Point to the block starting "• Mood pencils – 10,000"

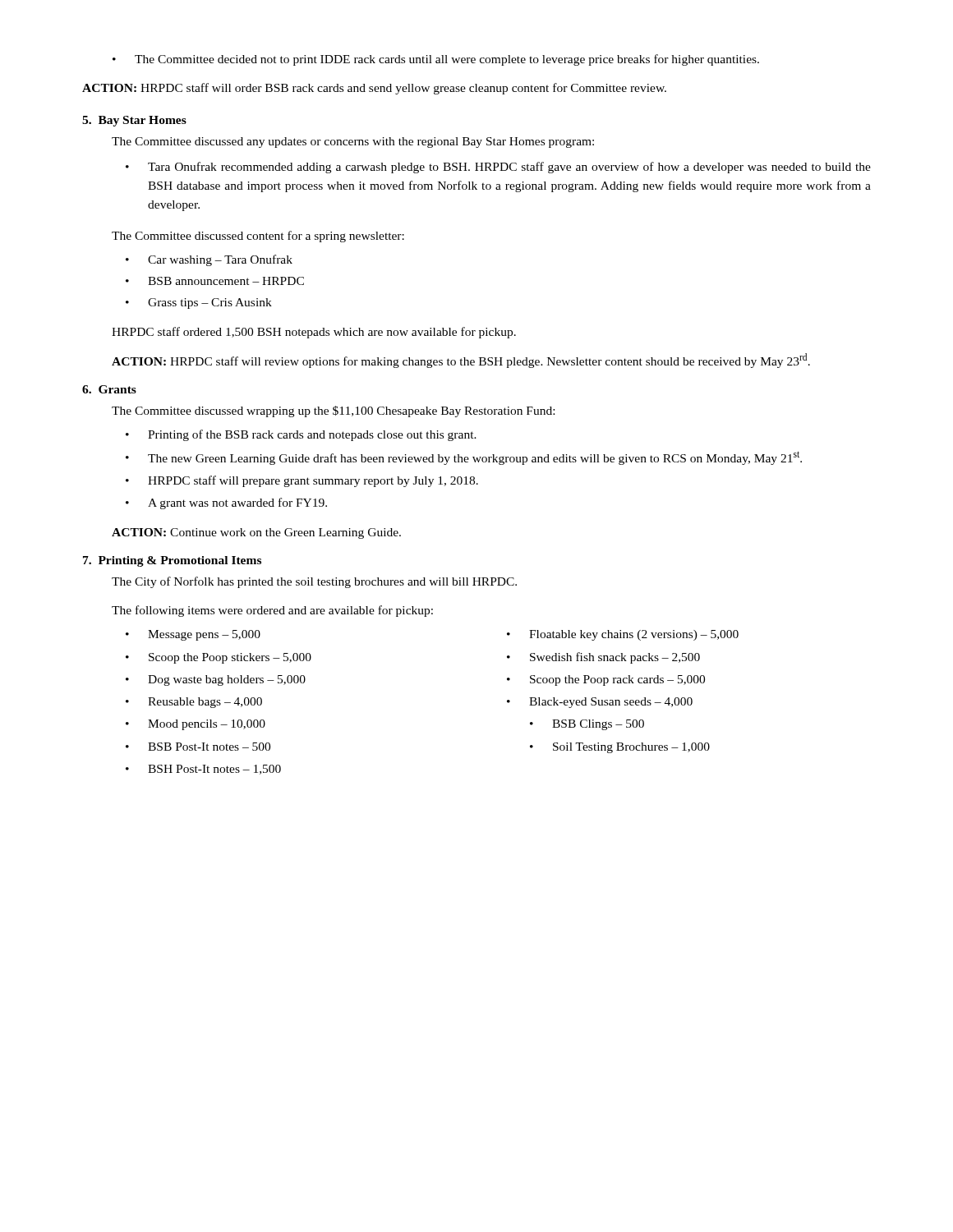[196, 725]
